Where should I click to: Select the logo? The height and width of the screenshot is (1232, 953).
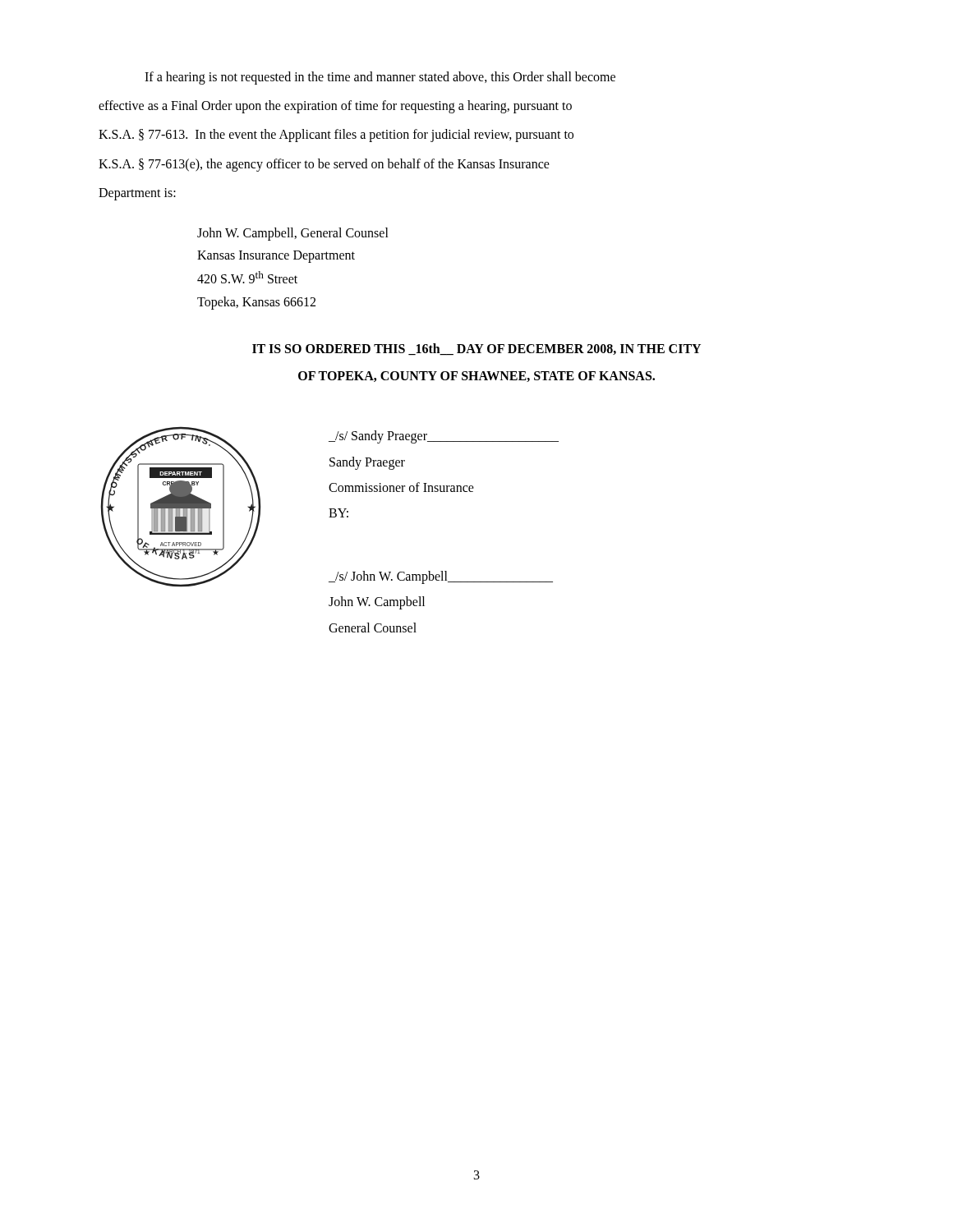[x=189, y=509]
